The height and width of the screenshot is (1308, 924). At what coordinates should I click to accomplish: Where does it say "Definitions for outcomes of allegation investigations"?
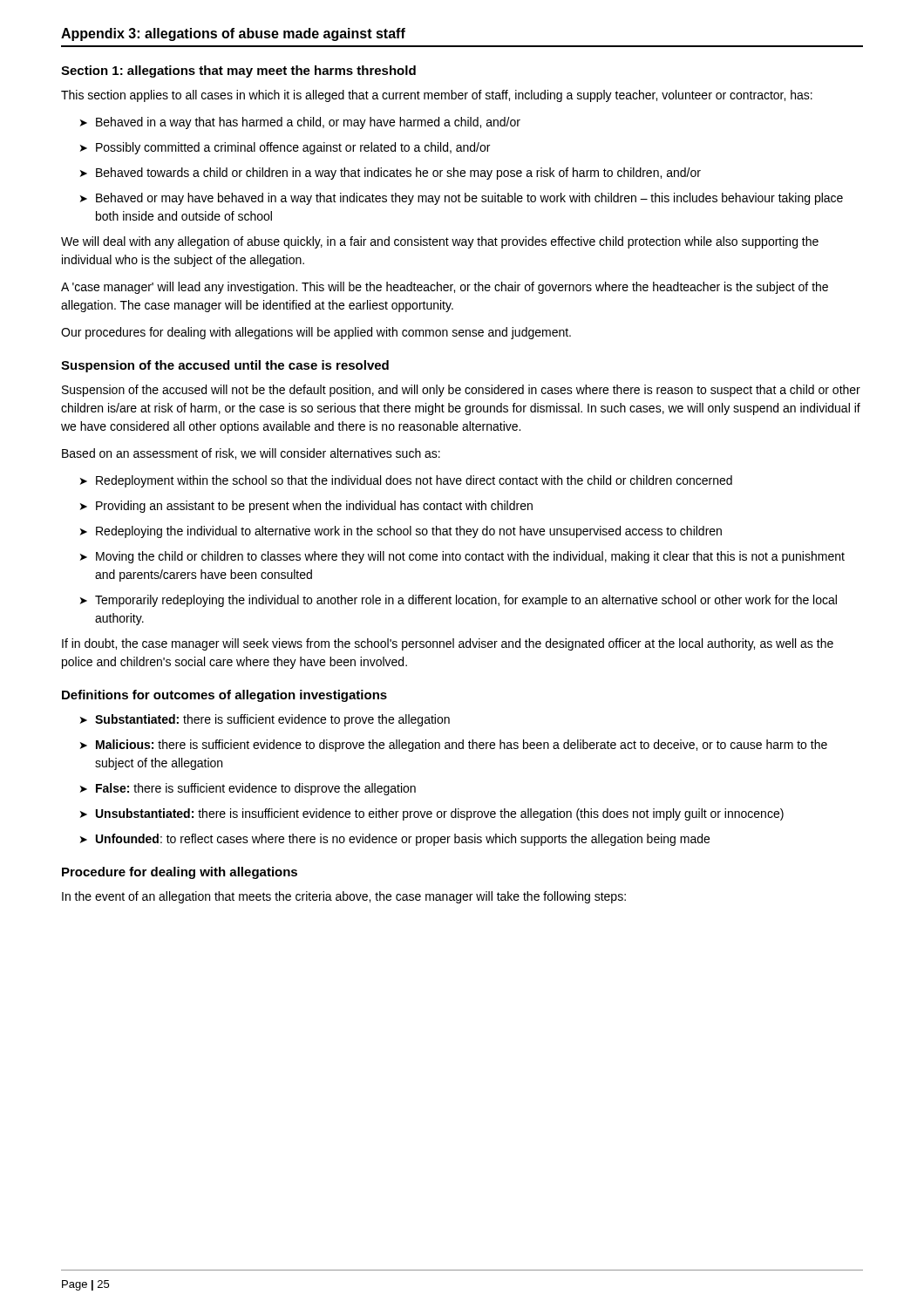(x=224, y=696)
